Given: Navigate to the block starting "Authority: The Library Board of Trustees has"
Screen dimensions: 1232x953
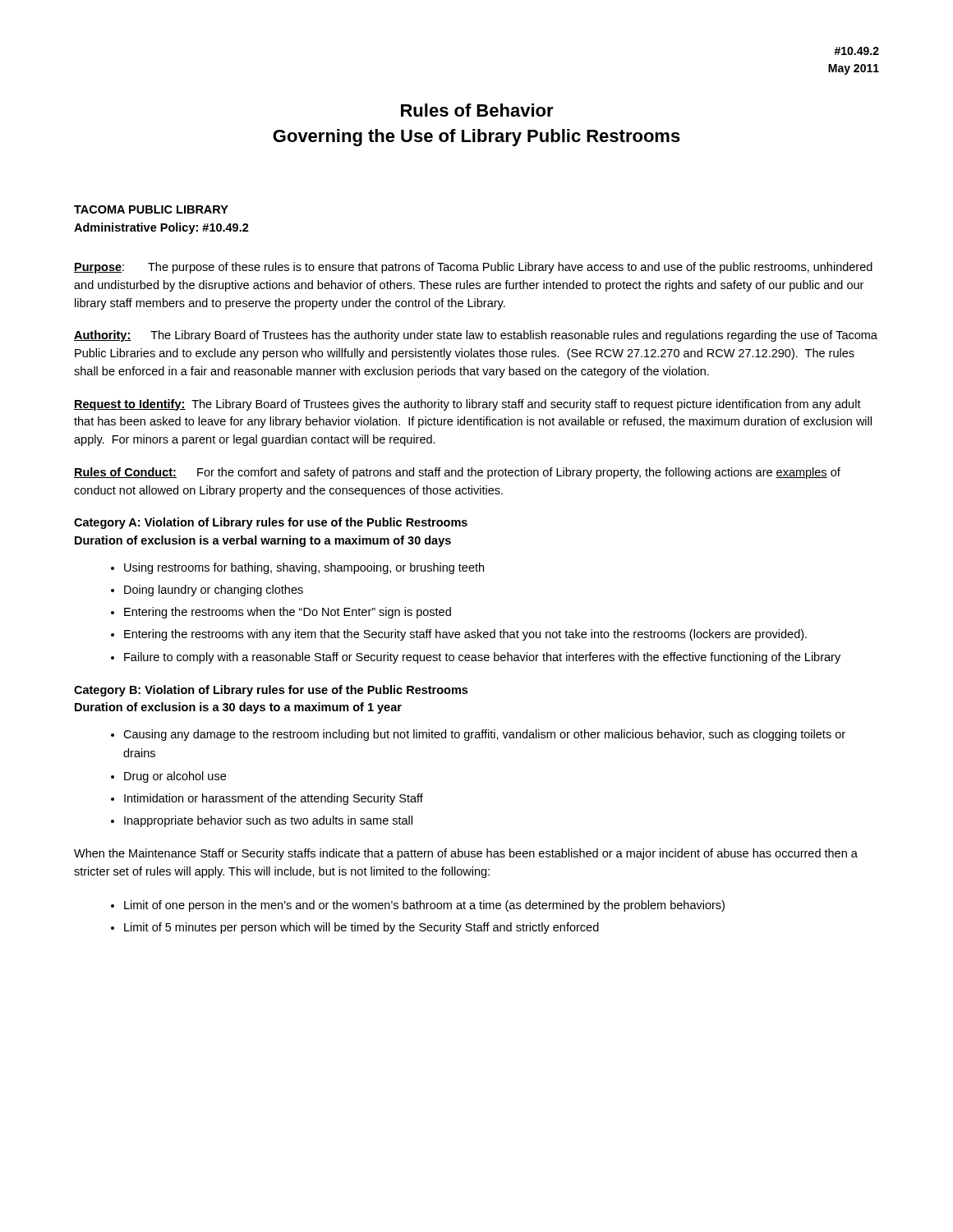Looking at the screenshot, I should (x=476, y=353).
